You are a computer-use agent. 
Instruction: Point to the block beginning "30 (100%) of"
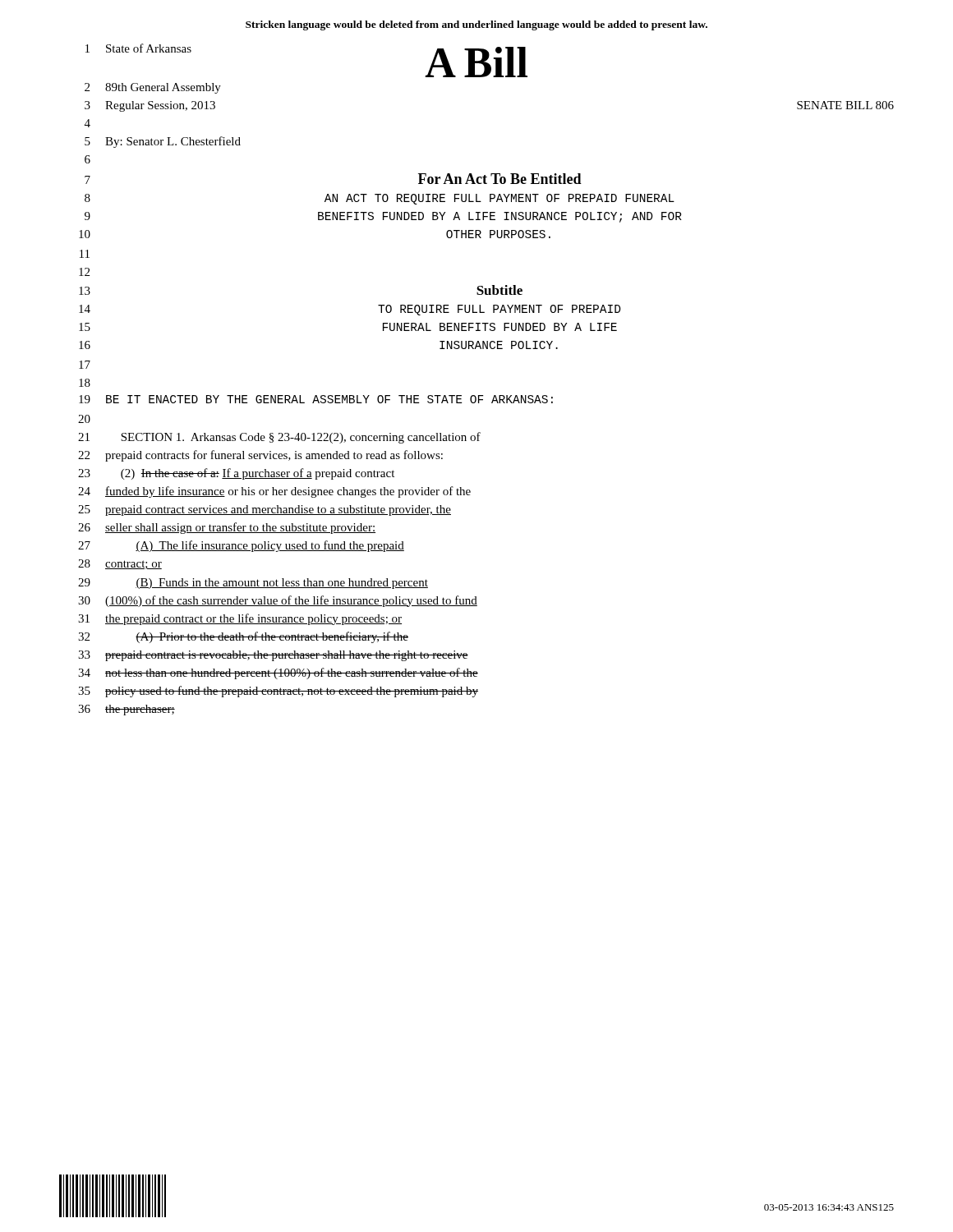pos(476,600)
